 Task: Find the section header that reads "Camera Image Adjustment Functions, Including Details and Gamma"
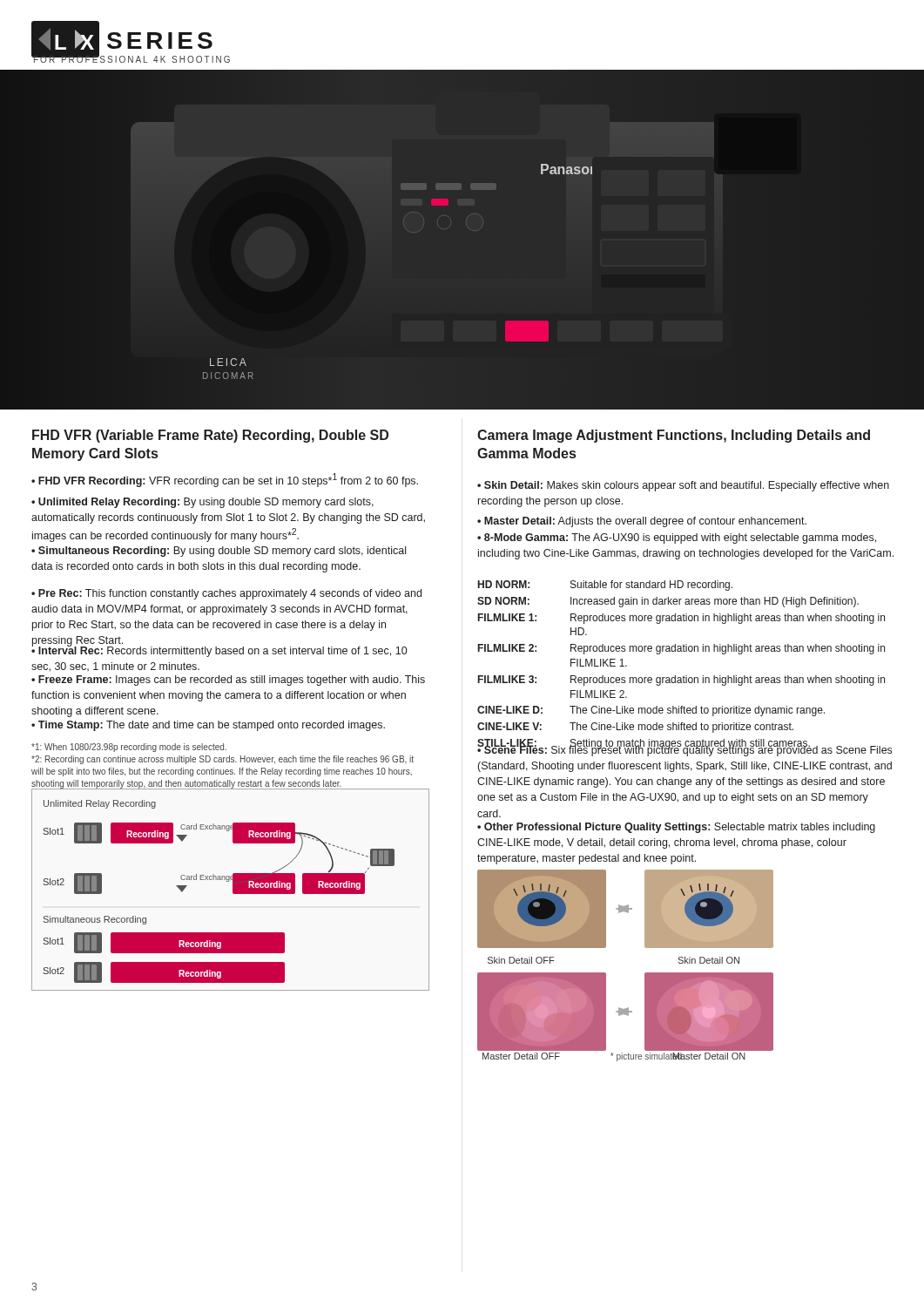coord(686,445)
